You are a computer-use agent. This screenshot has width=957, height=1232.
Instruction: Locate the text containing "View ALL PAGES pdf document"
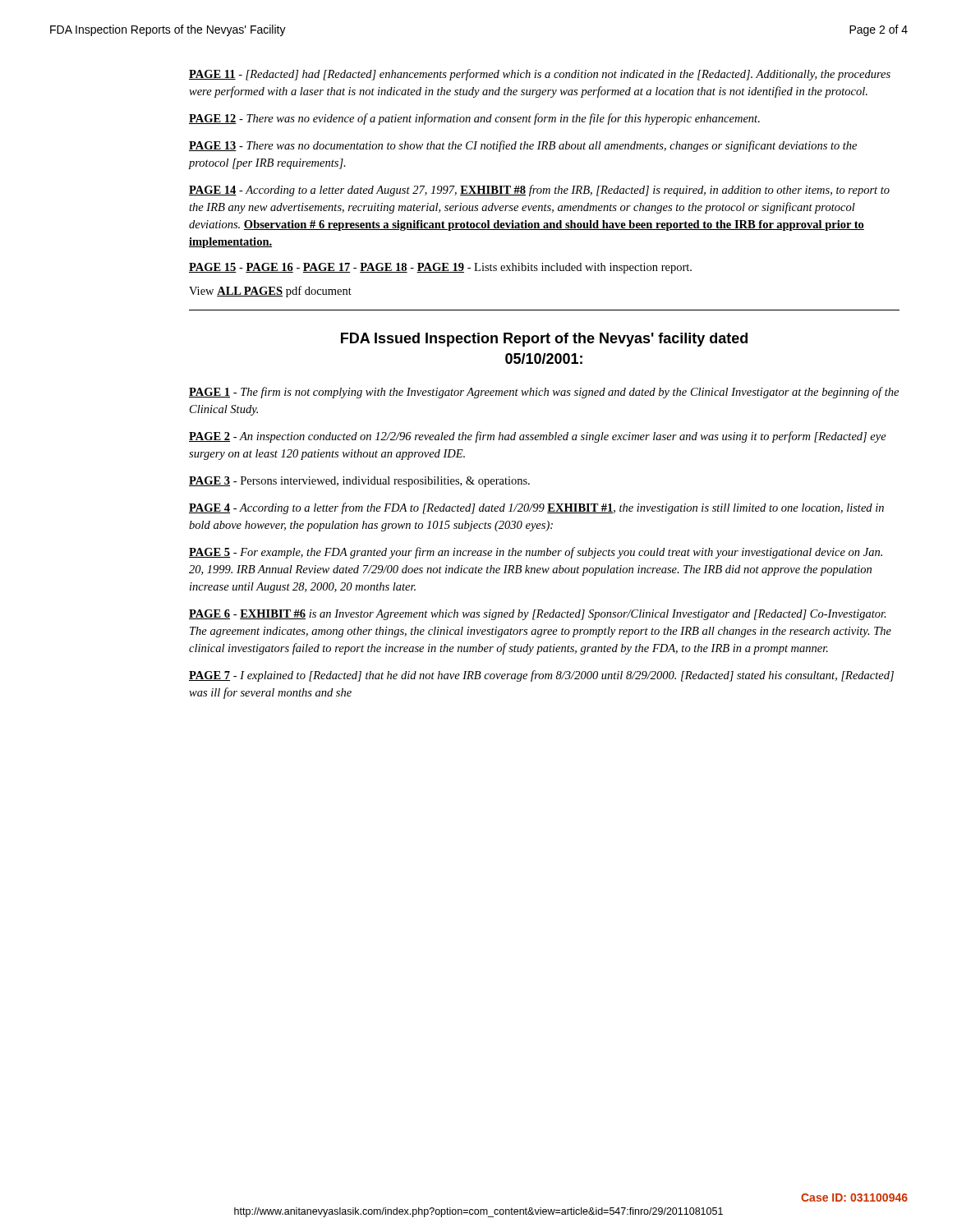pos(270,291)
